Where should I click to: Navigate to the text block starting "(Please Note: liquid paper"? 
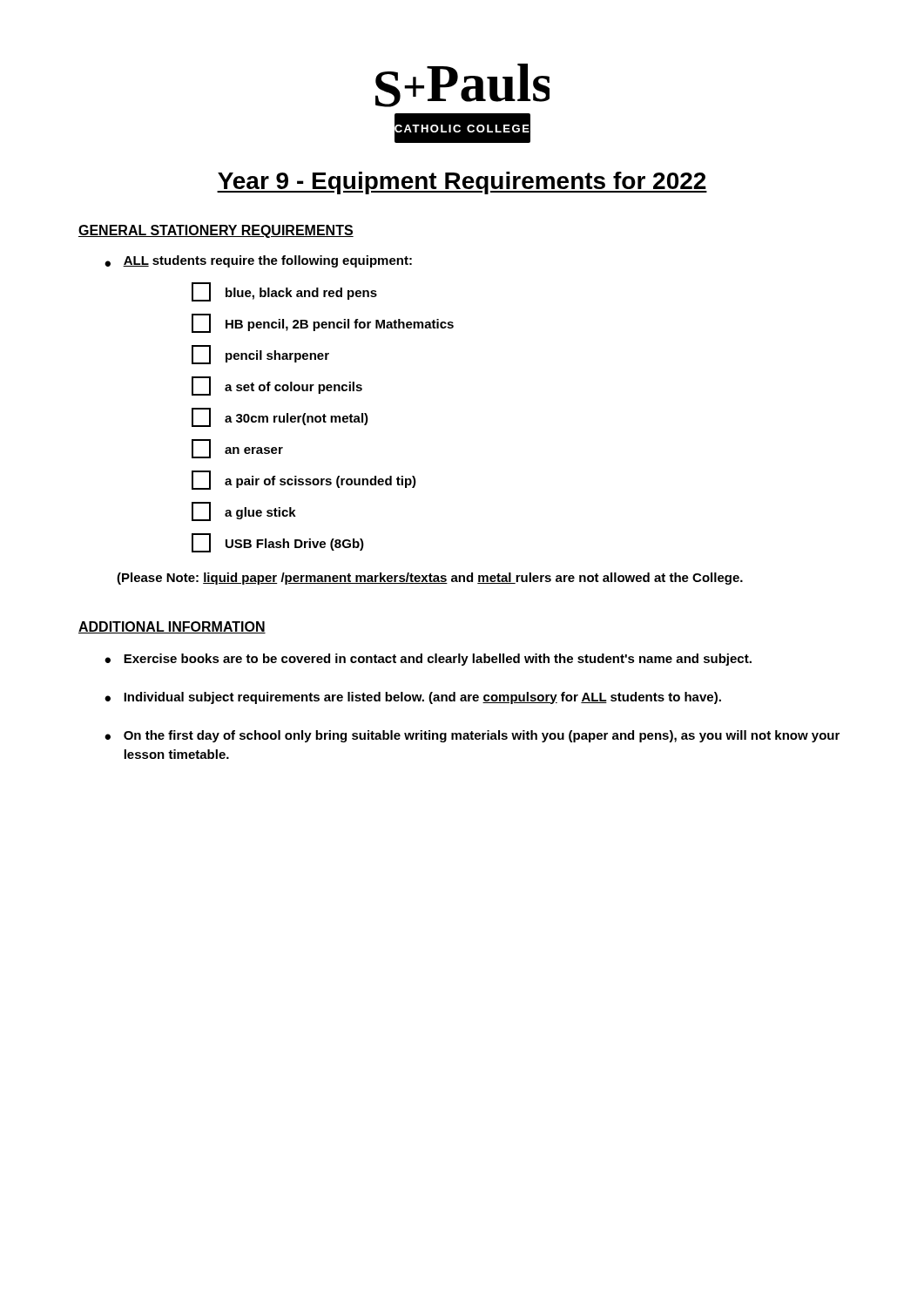430,577
